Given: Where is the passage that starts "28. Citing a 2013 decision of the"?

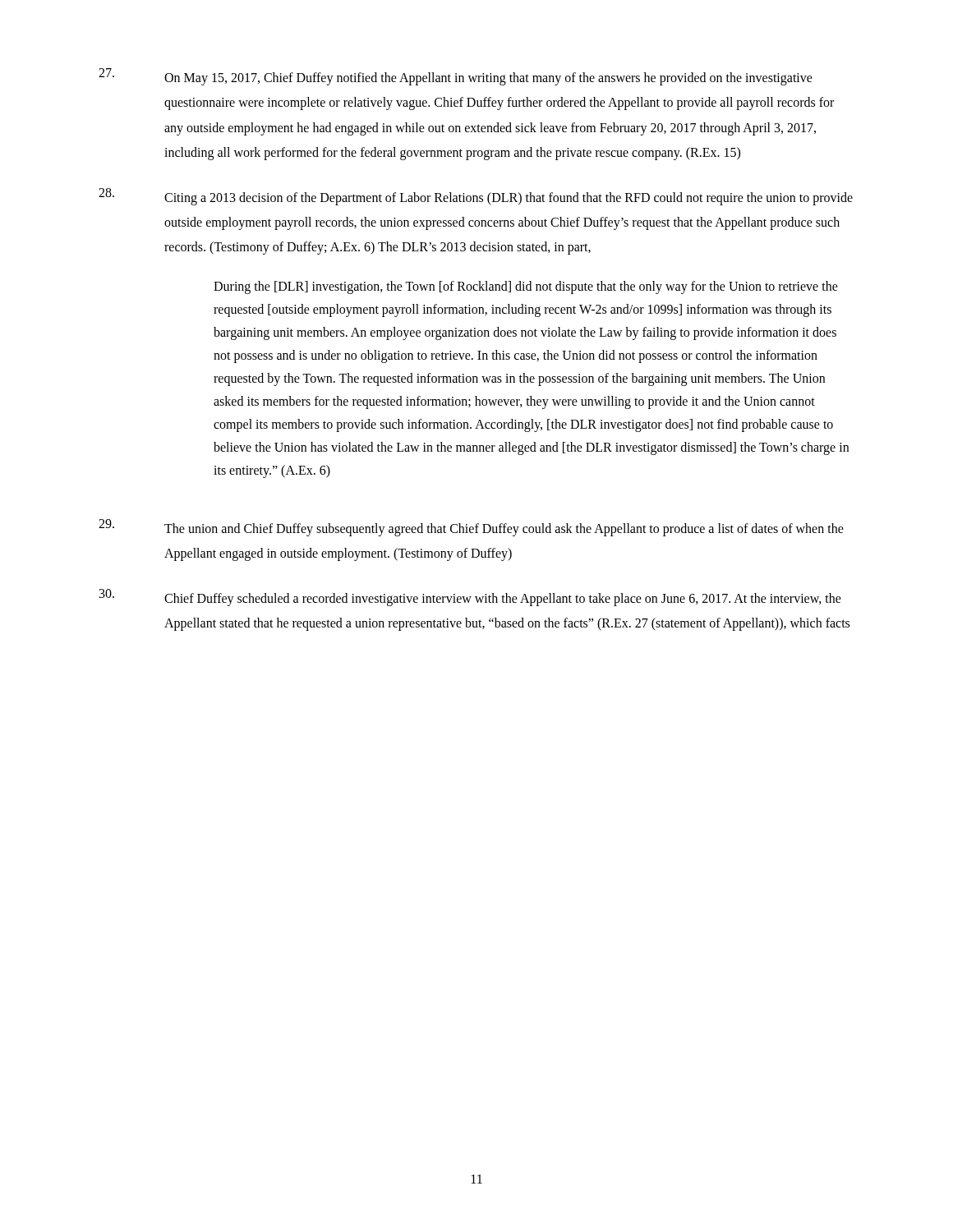Looking at the screenshot, I should pyautogui.click(x=476, y=341).
